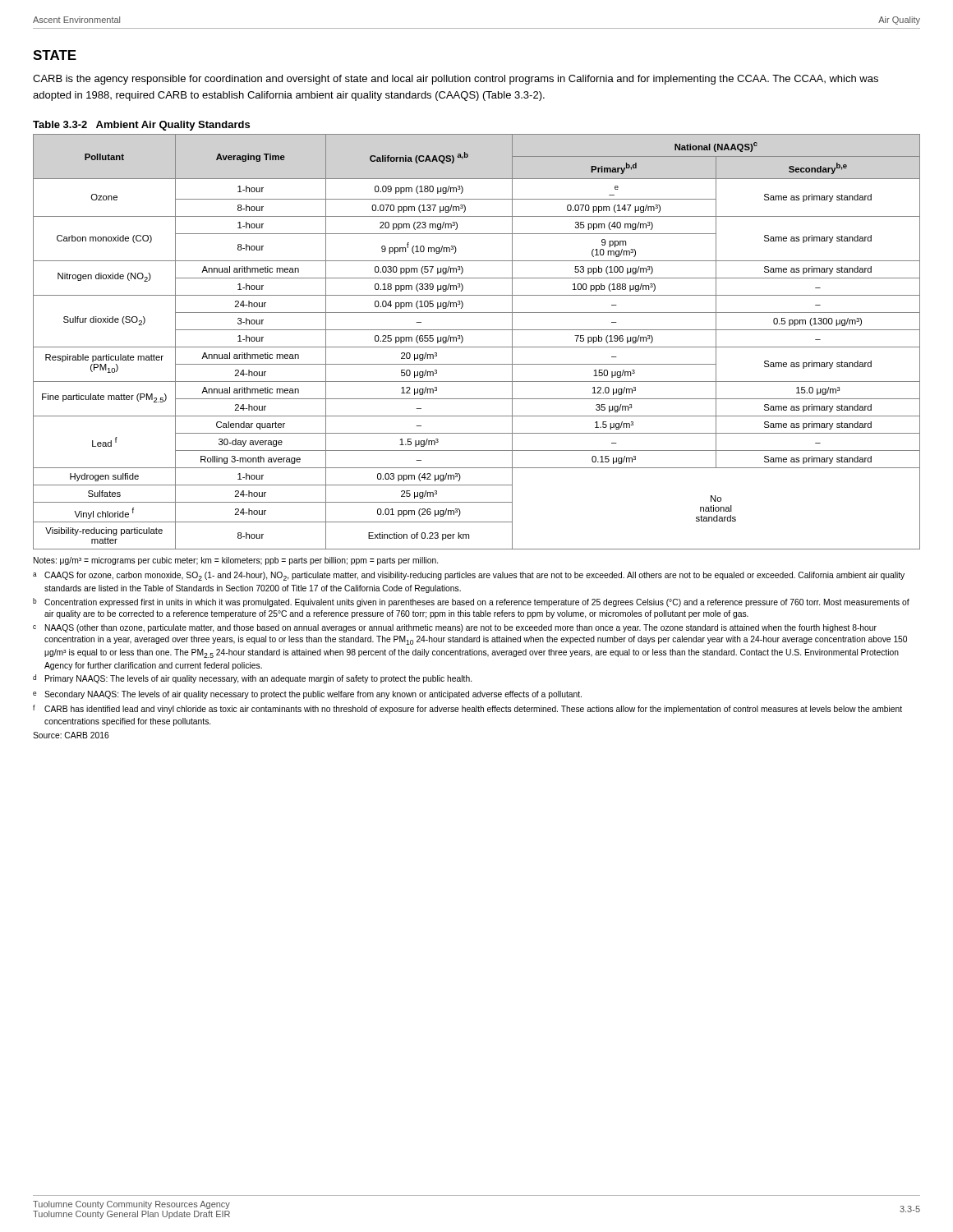
Task: Click on the footnote that says "b Concentration expressed first in"
Action: click(476, 609)
